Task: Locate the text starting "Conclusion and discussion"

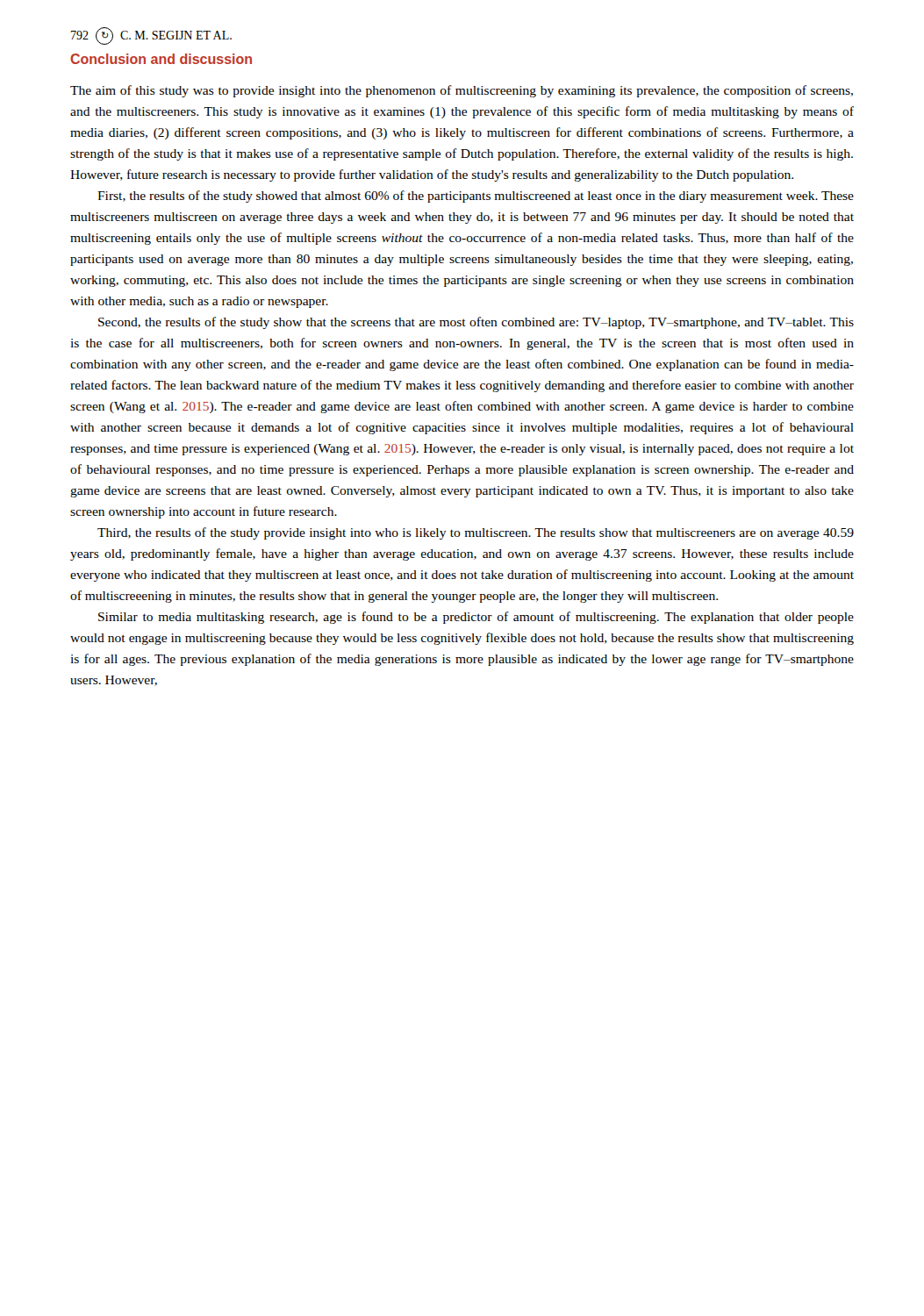Action: pos(161,59)
